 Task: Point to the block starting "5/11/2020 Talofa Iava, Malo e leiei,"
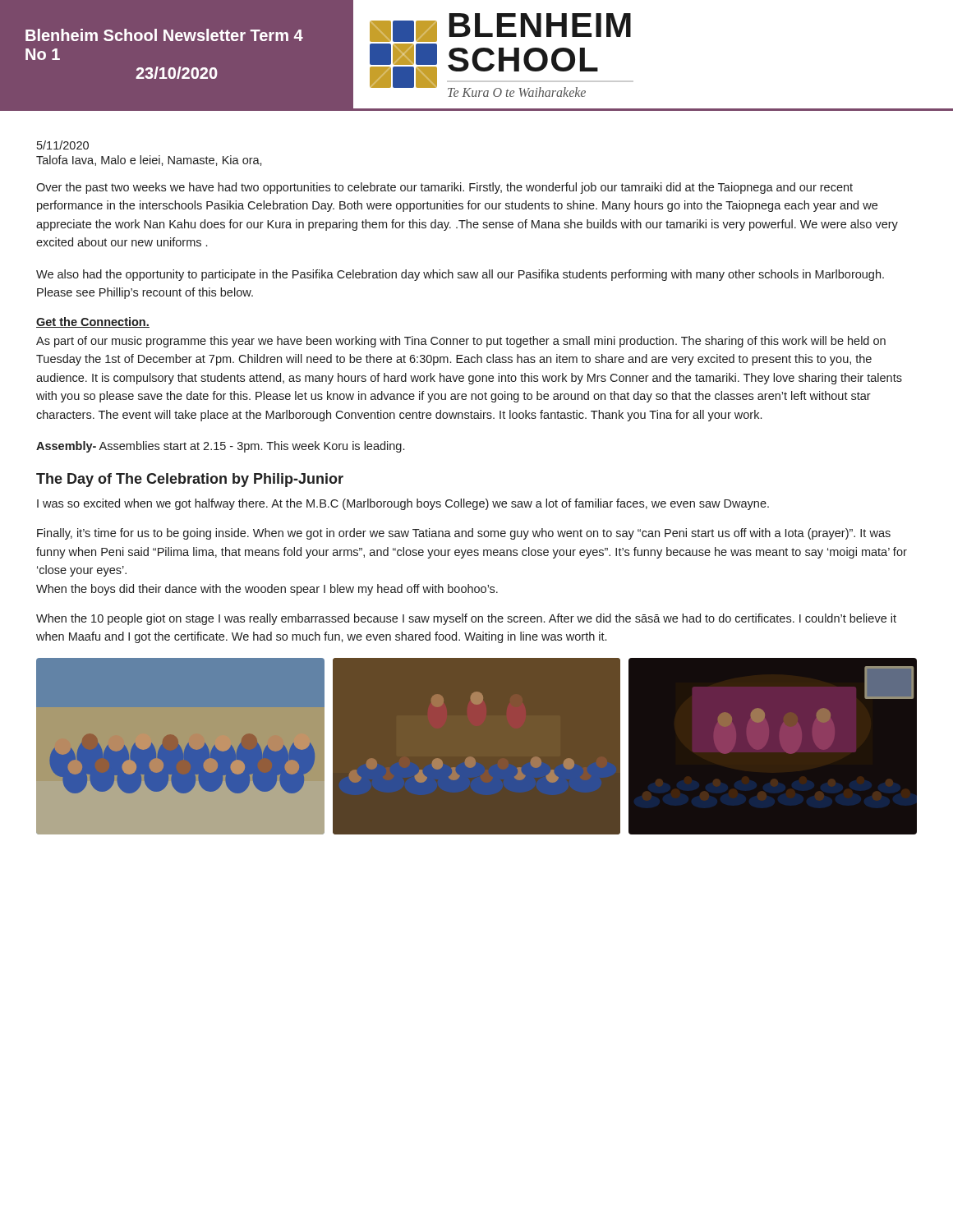tap(63, 145)
